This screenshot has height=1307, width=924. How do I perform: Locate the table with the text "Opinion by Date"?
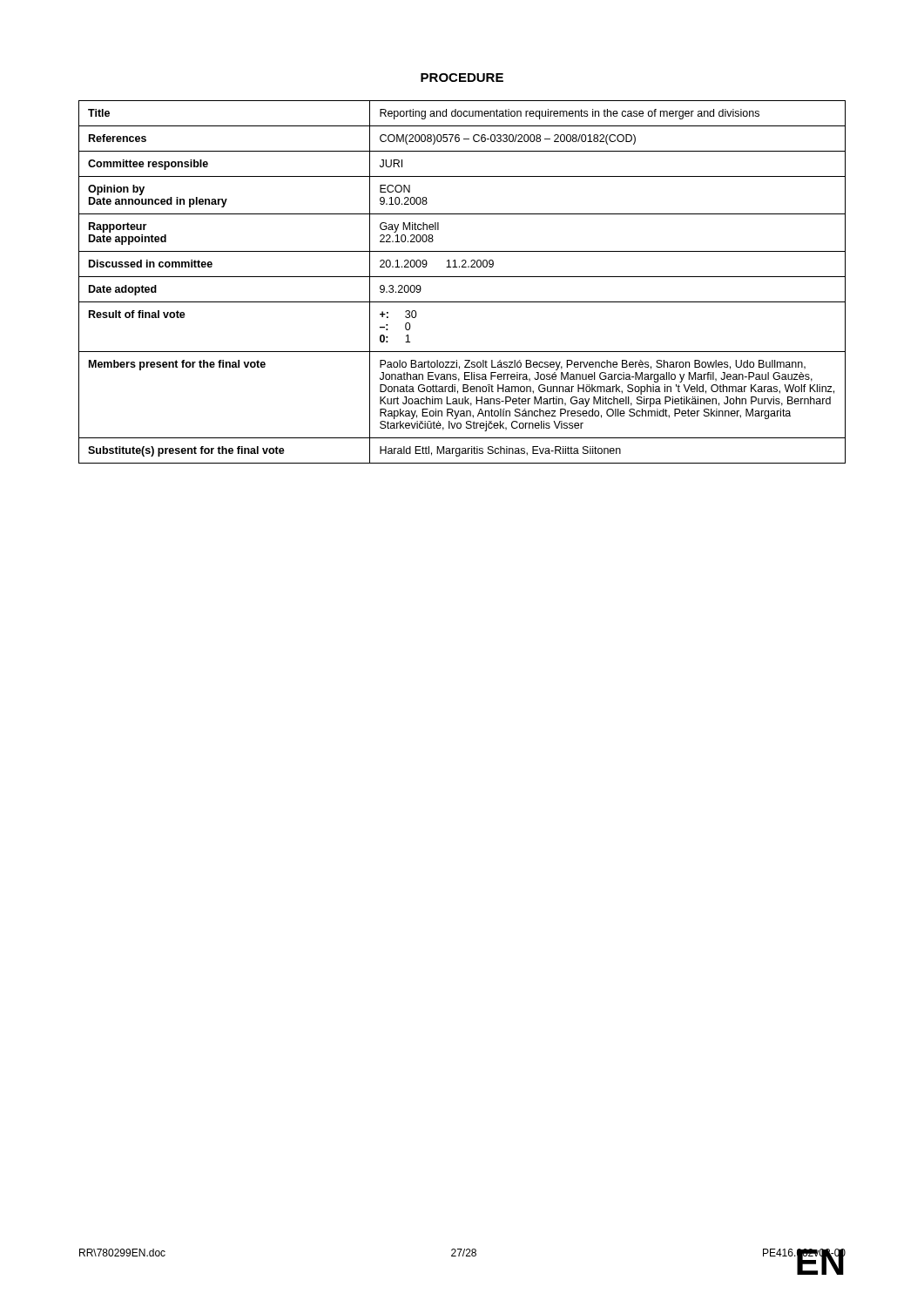pyautogui.click(x=462, y=282)
